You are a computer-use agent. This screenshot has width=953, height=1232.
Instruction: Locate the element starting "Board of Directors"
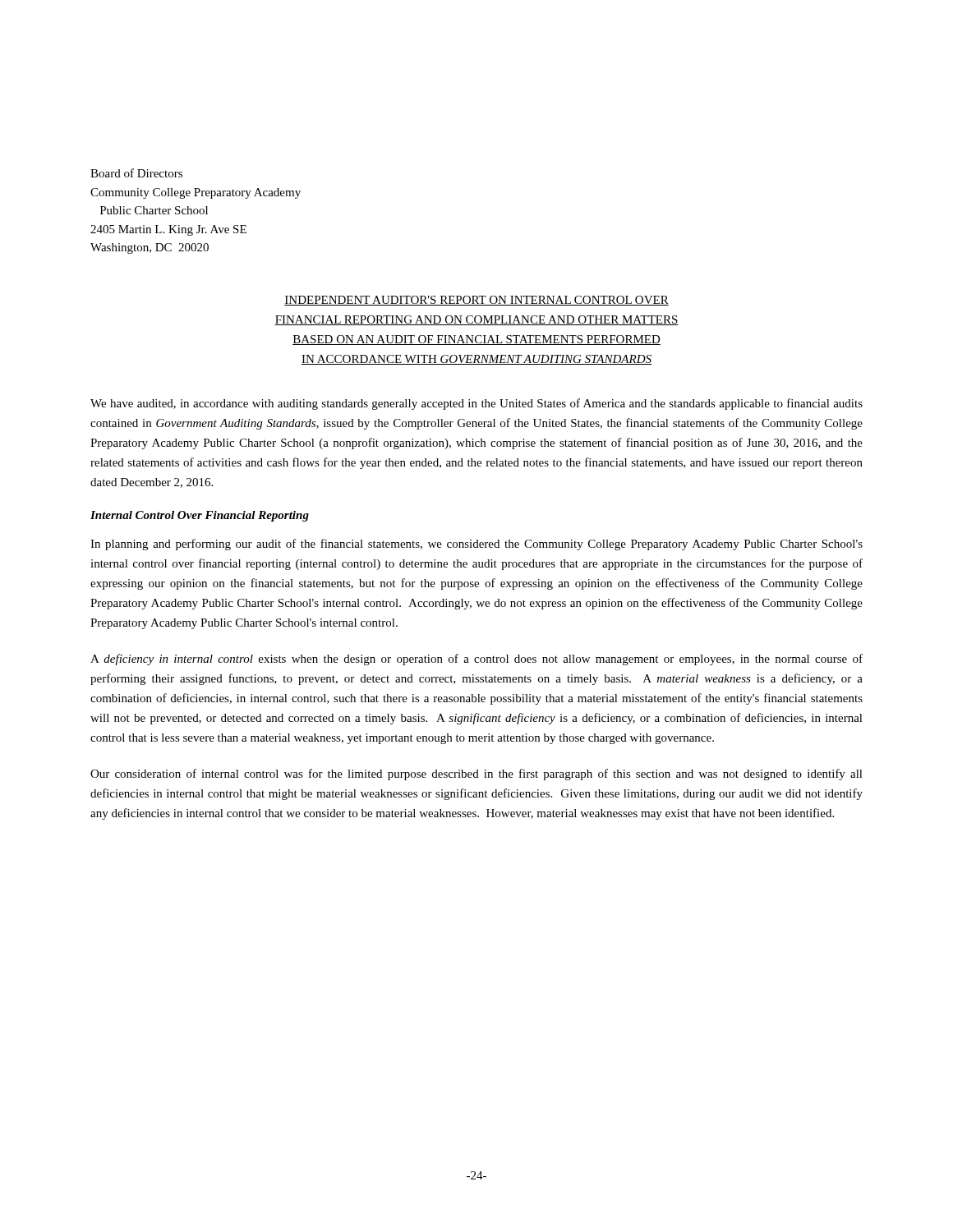(x=196, y=210)
